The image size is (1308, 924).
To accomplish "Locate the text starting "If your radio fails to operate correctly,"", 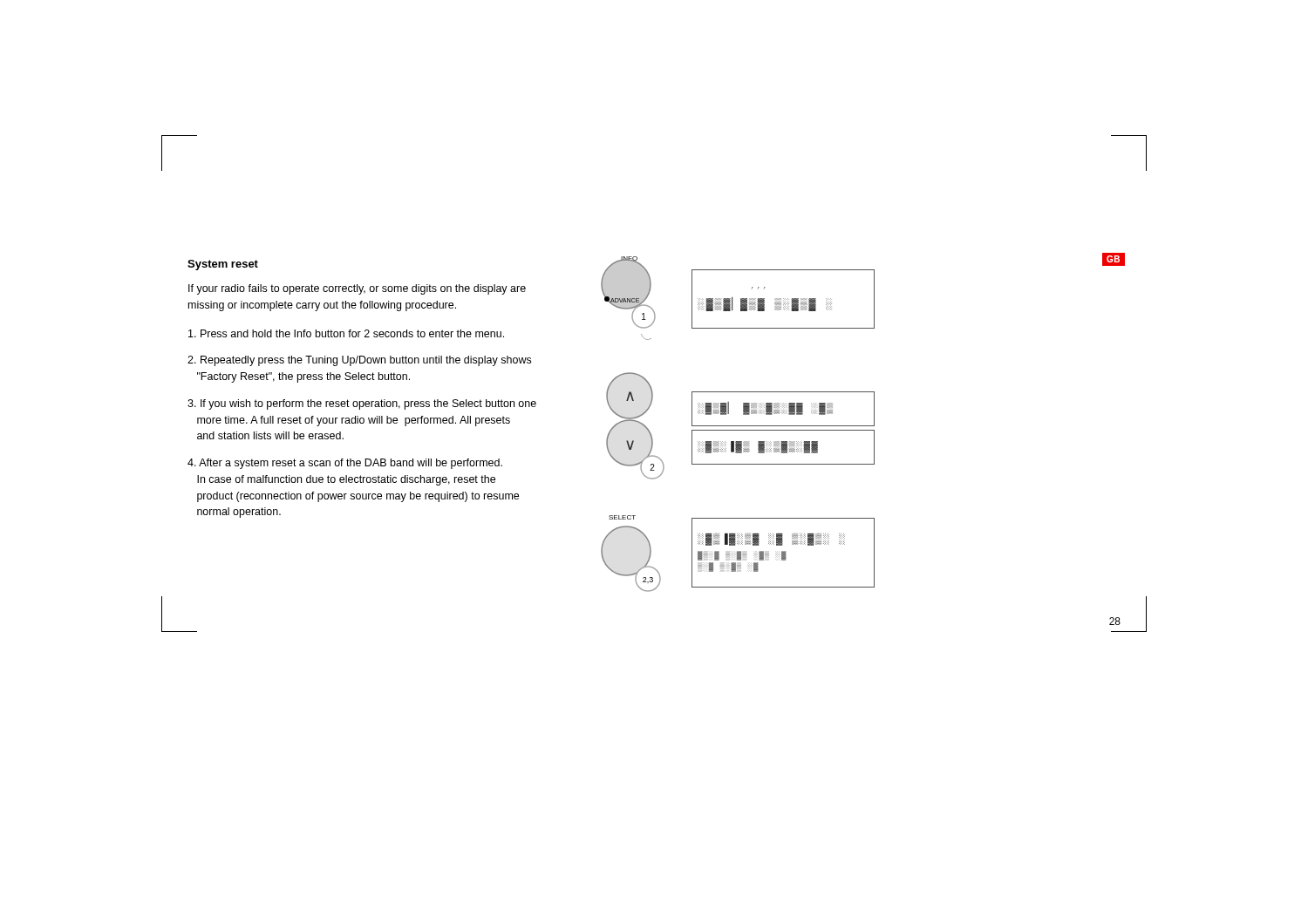I will click(357, 297).
